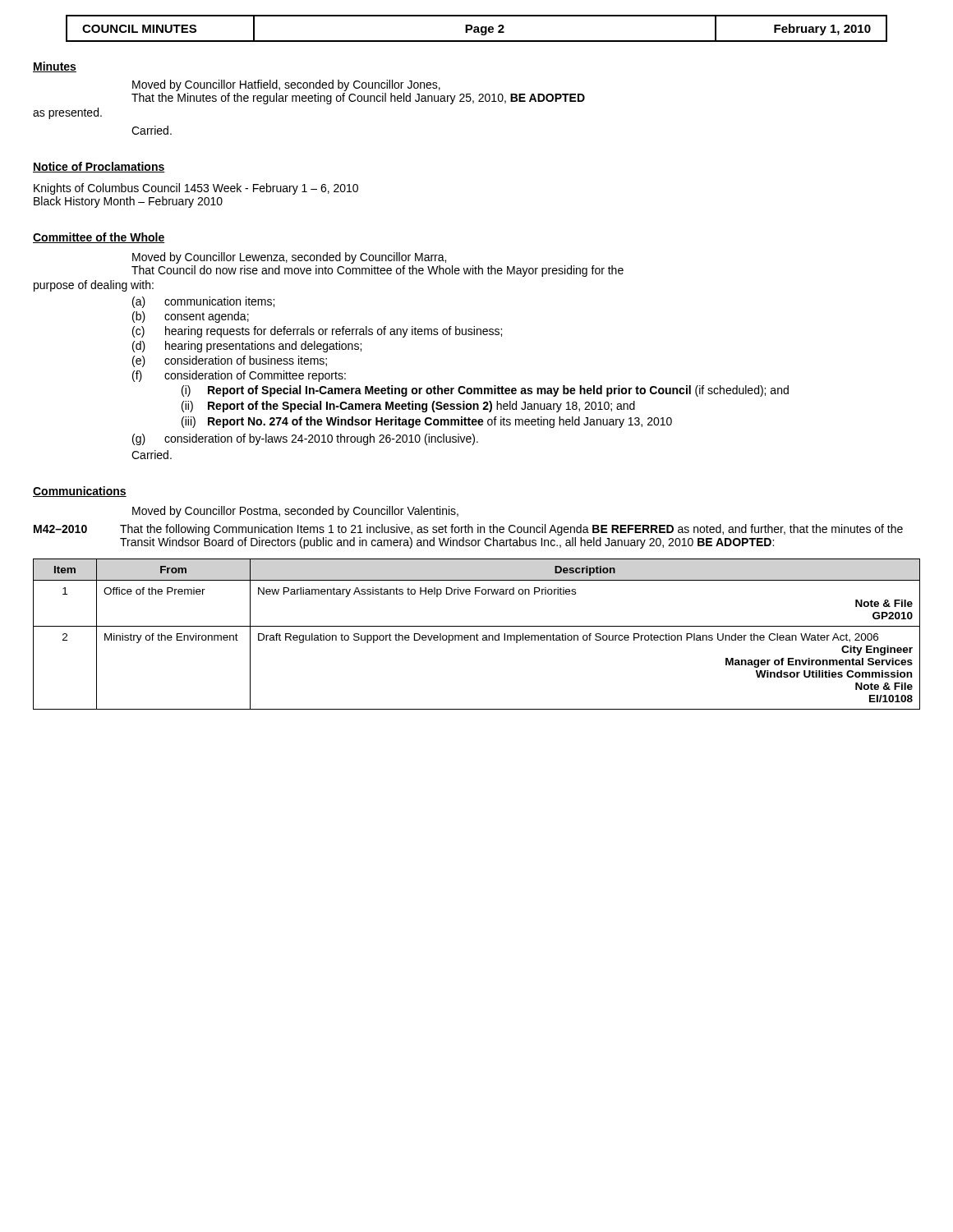Locate the text block with the text "Moved by Councillor Lewenza, seconded by Councillor"
This screenshot has width=953, height=1232.
[476, 271]
